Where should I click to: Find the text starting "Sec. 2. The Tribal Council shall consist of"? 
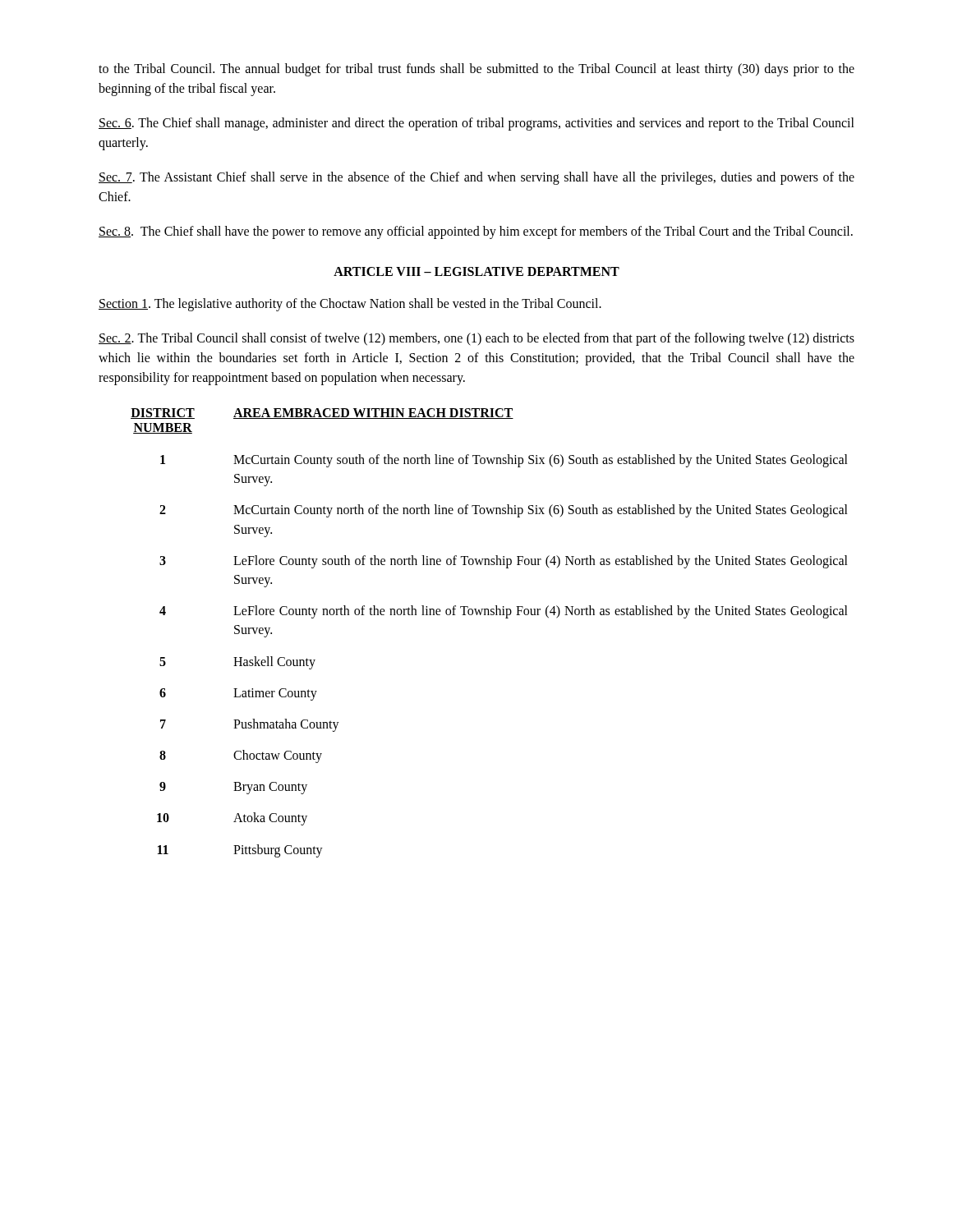[x=476, y=358]
